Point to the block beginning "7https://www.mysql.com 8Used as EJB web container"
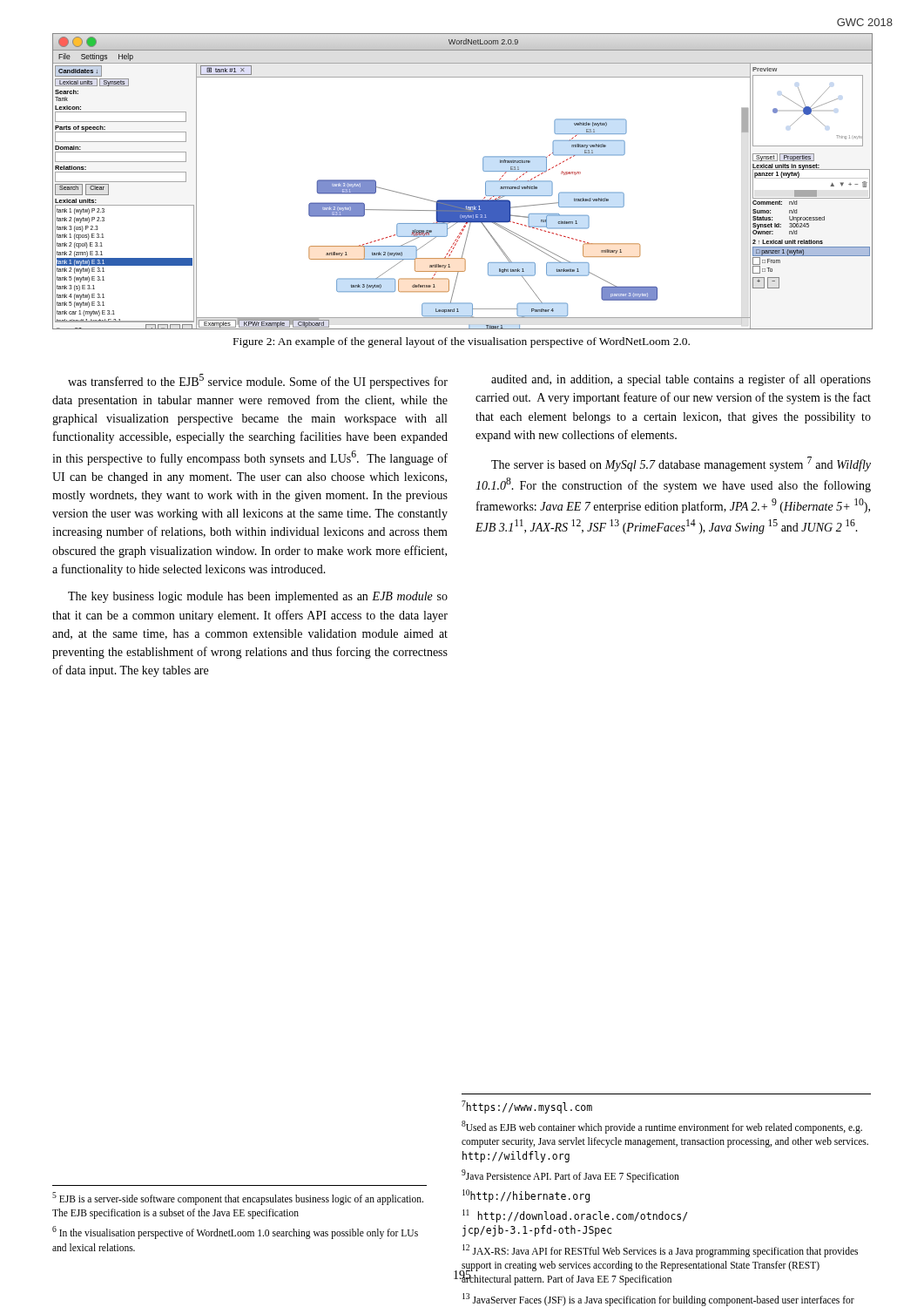Image resolution: width=924 pixels, height=1307 pixels. coord(666,1202)
